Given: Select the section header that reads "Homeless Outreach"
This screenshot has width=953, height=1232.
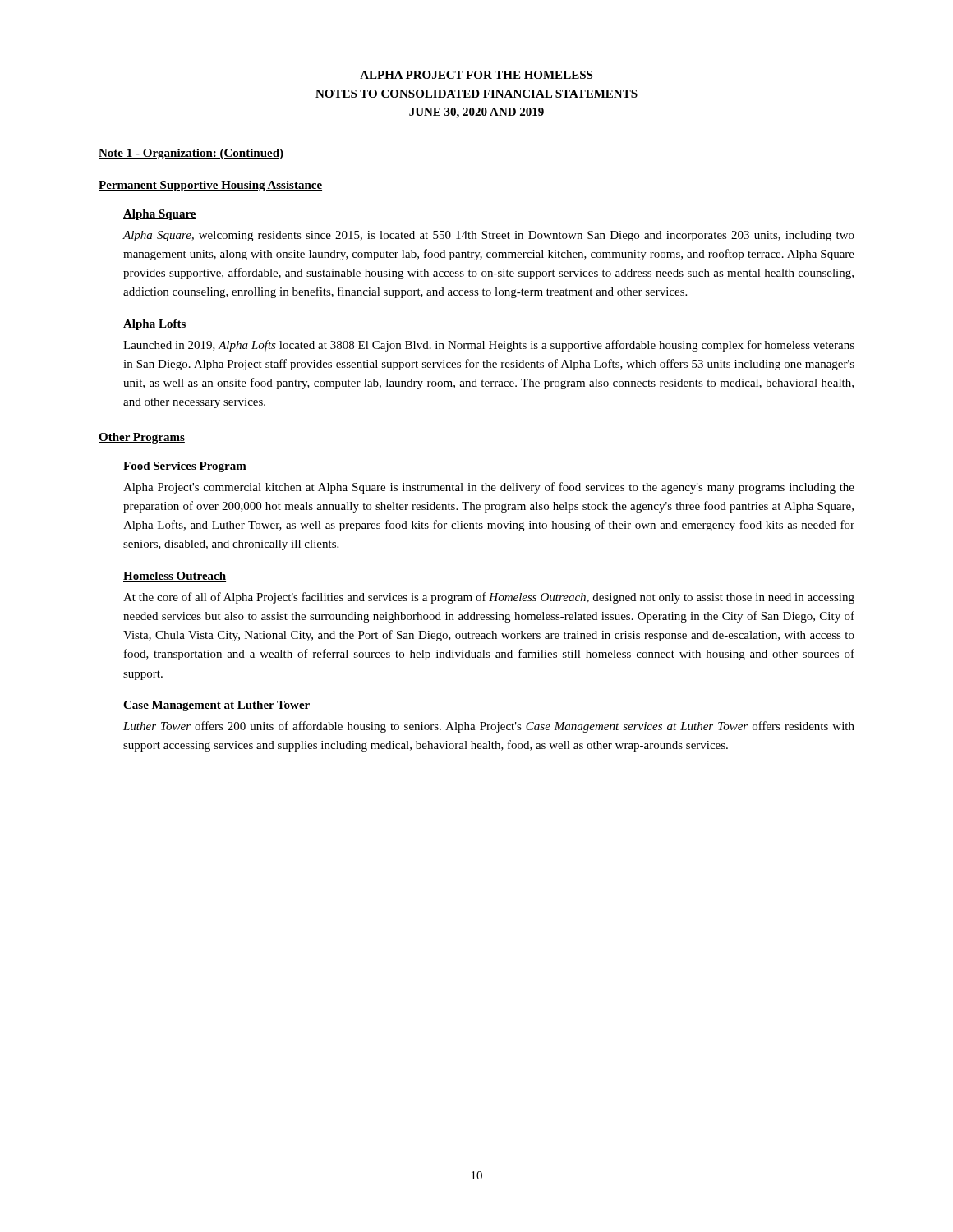Looking at the screenshot, I should pyautogui.click(x=175, y=575).
